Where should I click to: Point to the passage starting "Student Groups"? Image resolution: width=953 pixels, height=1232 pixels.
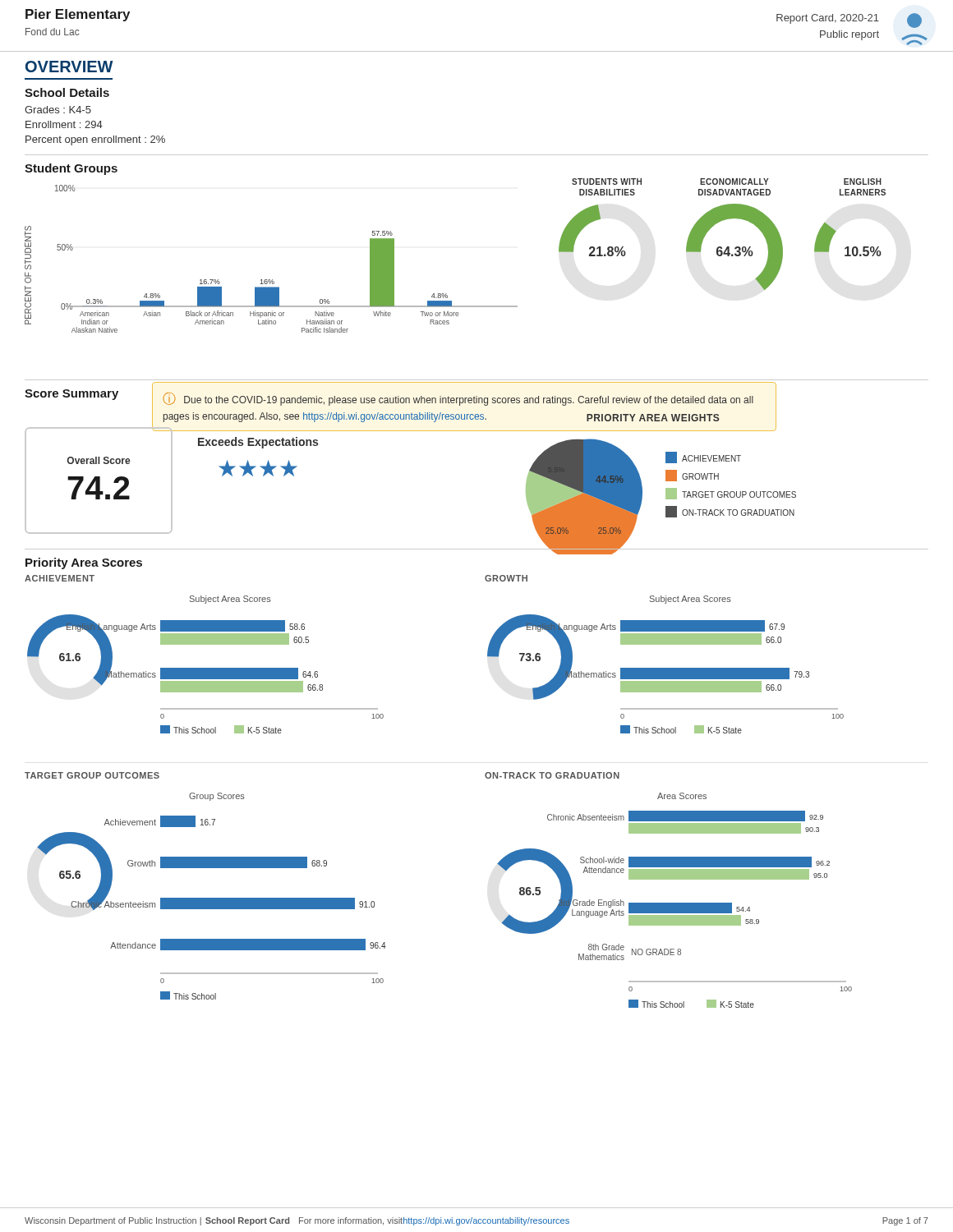71,168
